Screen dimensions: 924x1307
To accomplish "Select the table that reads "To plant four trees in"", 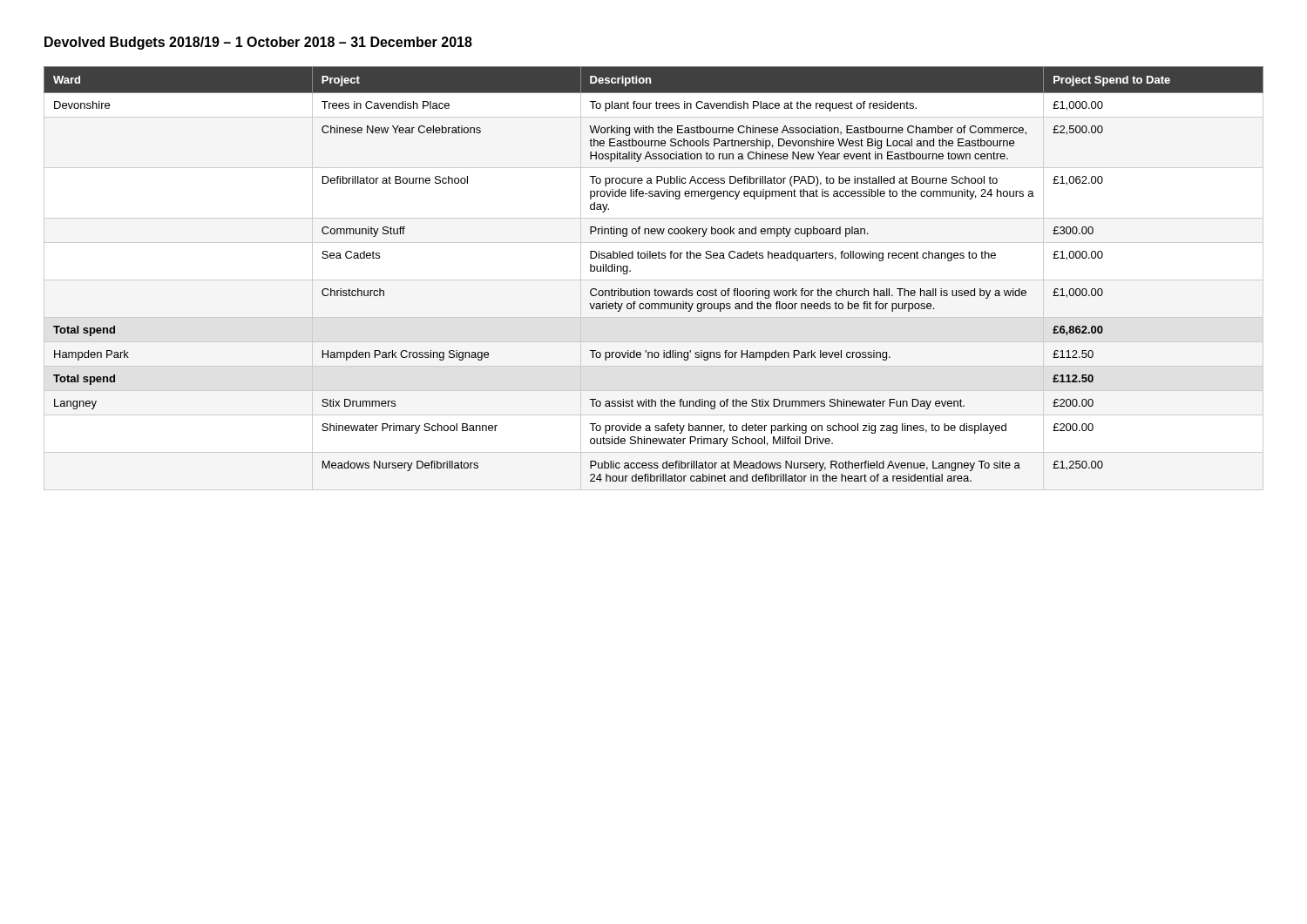I will [654, 278].
